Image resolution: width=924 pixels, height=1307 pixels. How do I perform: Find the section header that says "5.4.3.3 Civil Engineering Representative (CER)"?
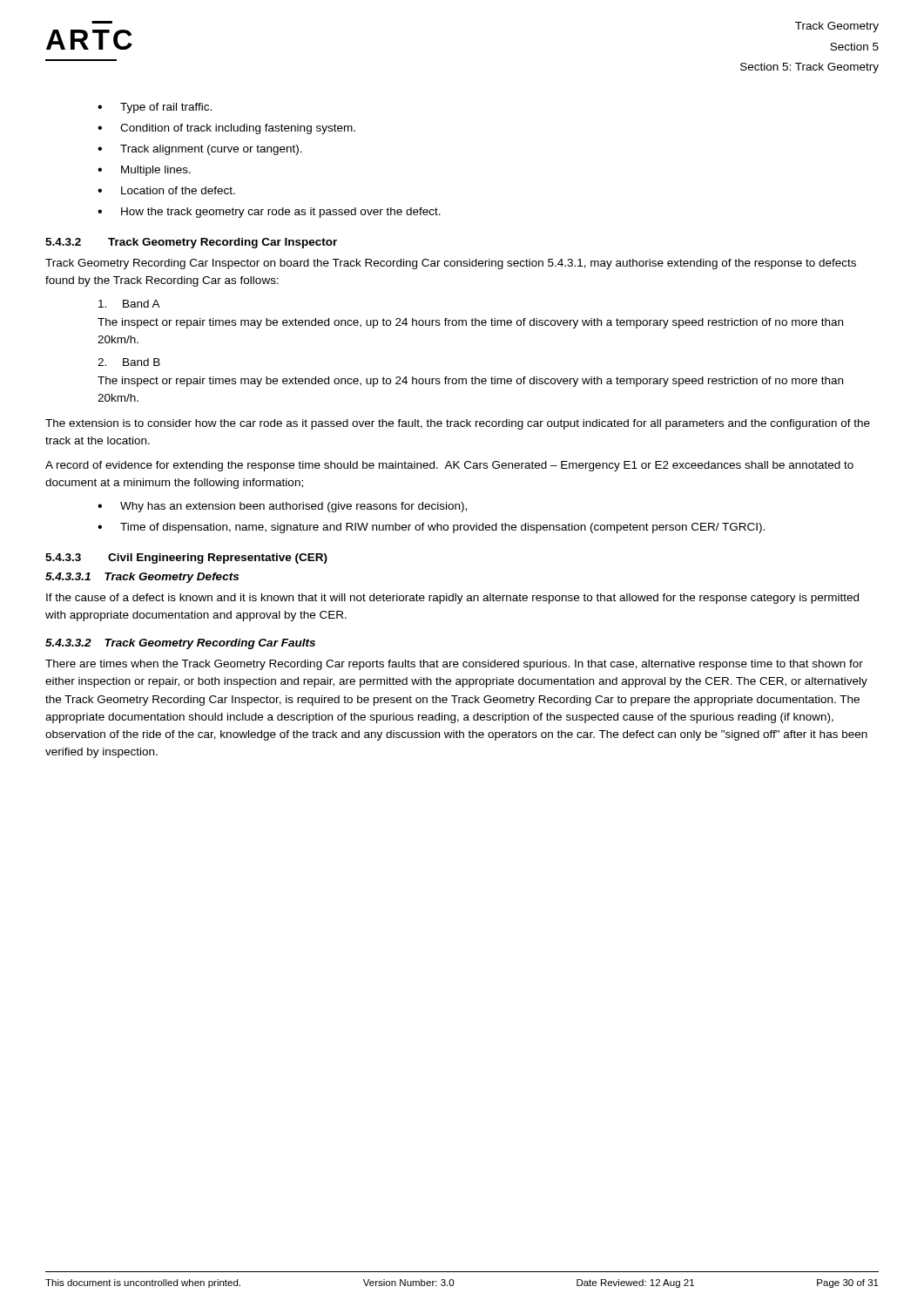coord(186,557)
